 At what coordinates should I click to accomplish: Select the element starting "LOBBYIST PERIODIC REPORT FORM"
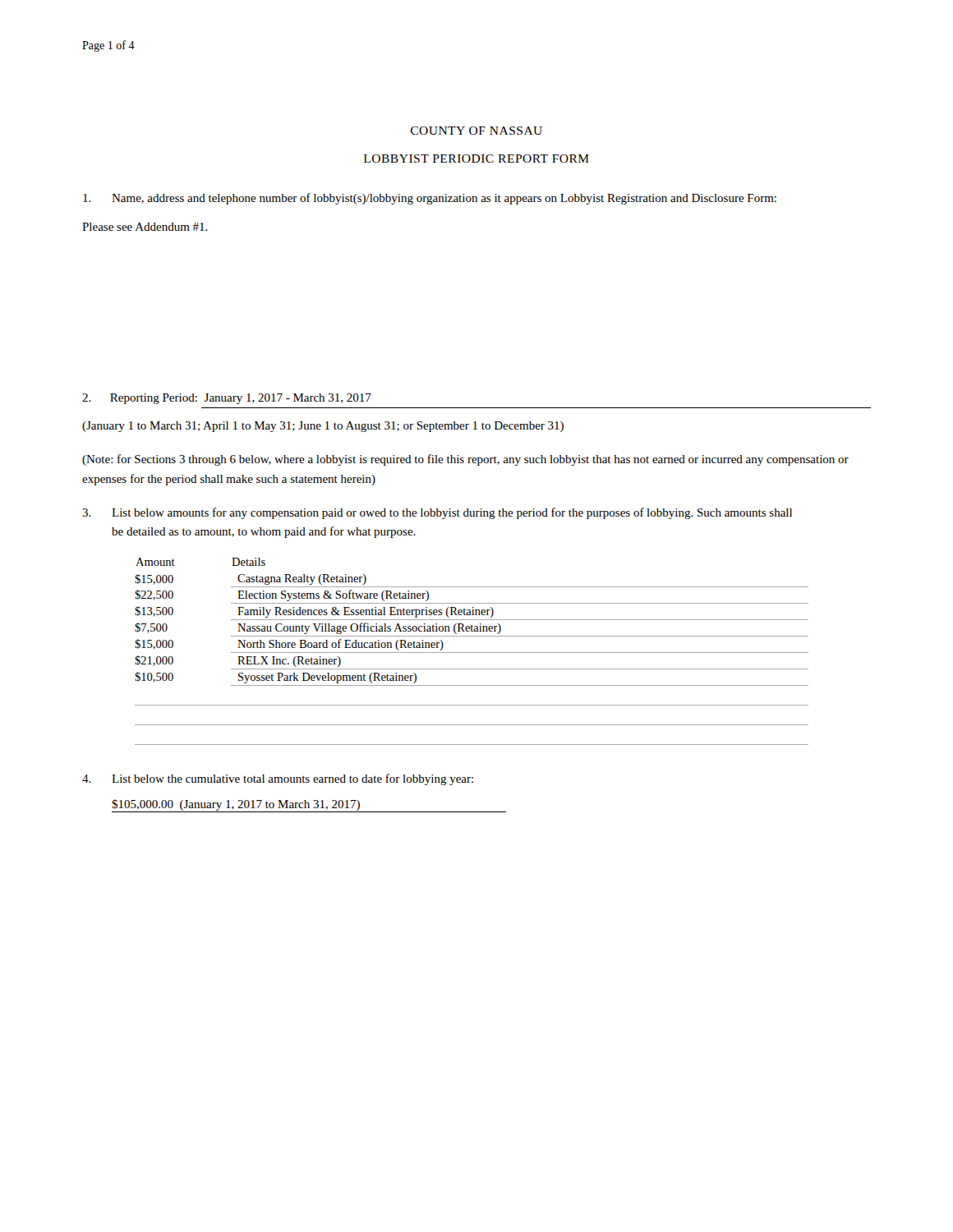click(476, 158)
